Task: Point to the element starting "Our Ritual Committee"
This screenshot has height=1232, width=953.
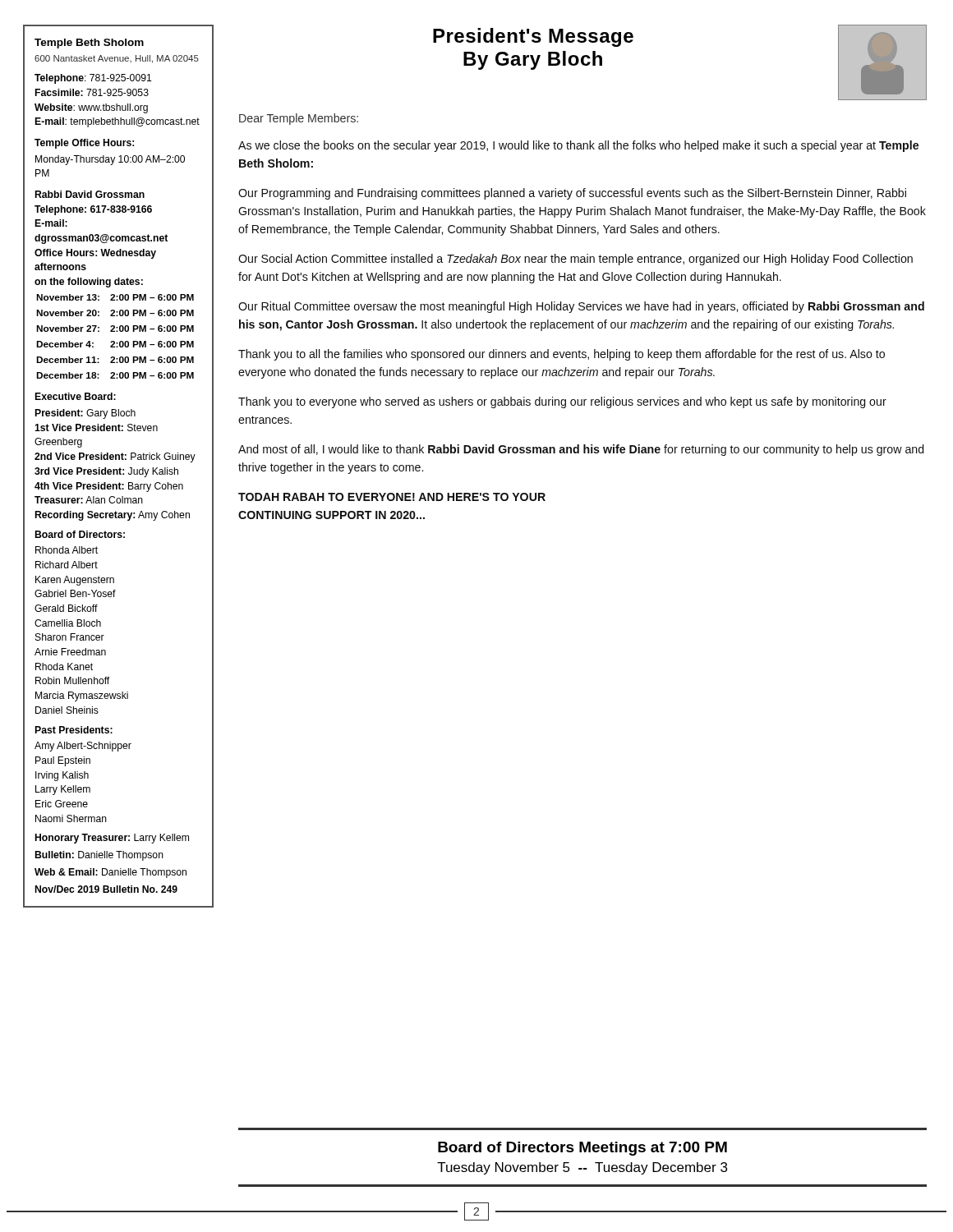Action: [581, 315]
